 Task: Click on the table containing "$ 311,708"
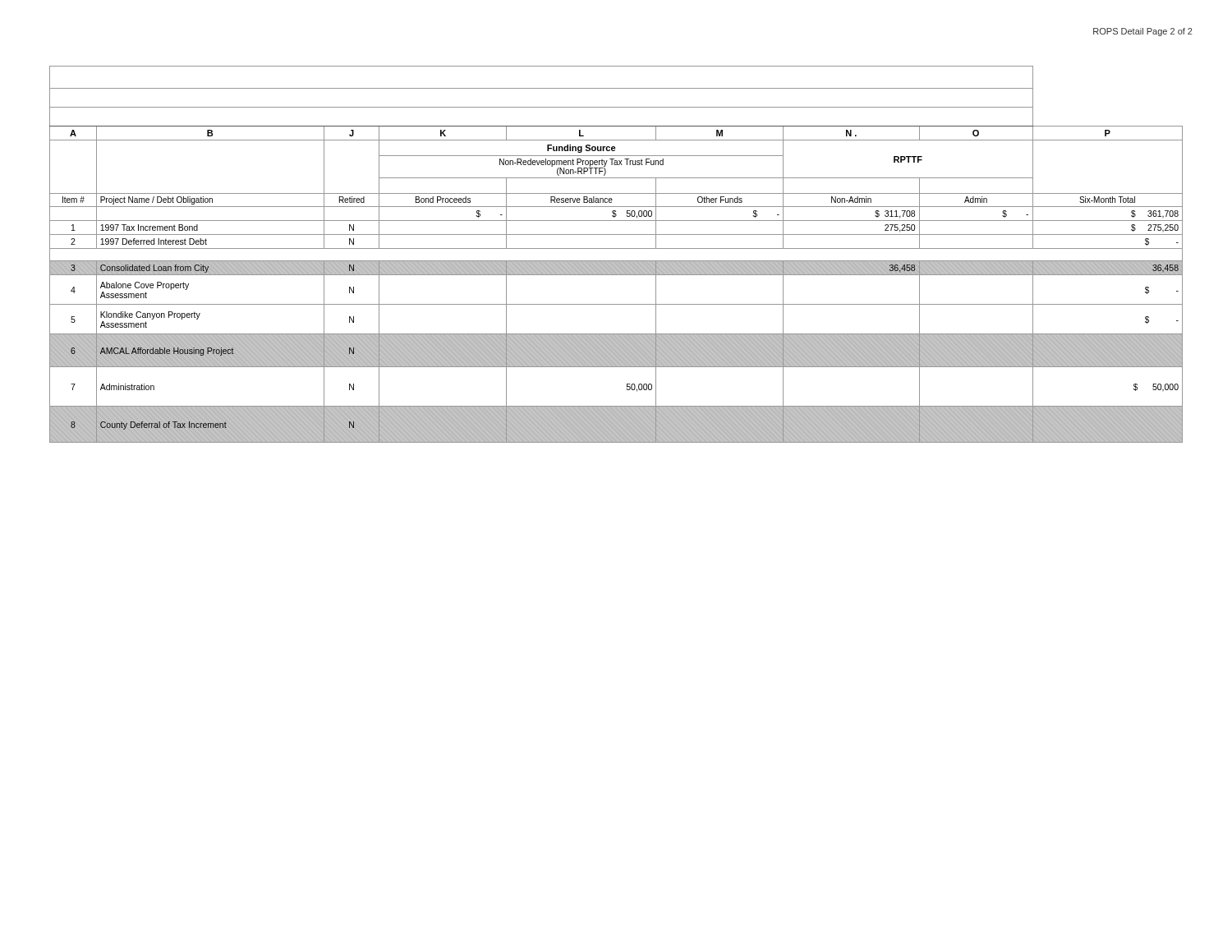pyautogui.click(x=616, y=254)
